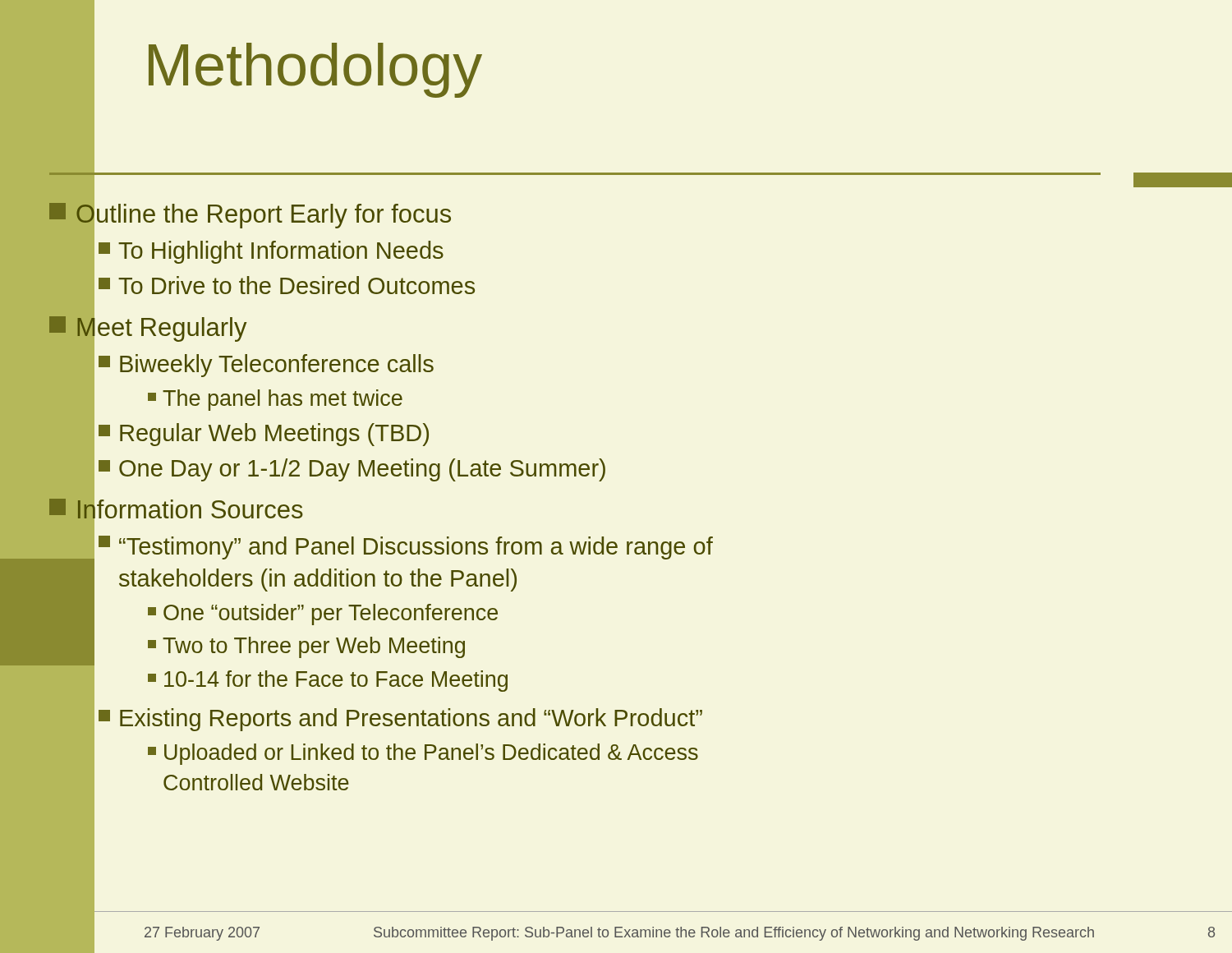This screenshot has height=953, width=1232.
Task: Point to the block starting "One “outsider” per"
Action: tap(323, 613)
